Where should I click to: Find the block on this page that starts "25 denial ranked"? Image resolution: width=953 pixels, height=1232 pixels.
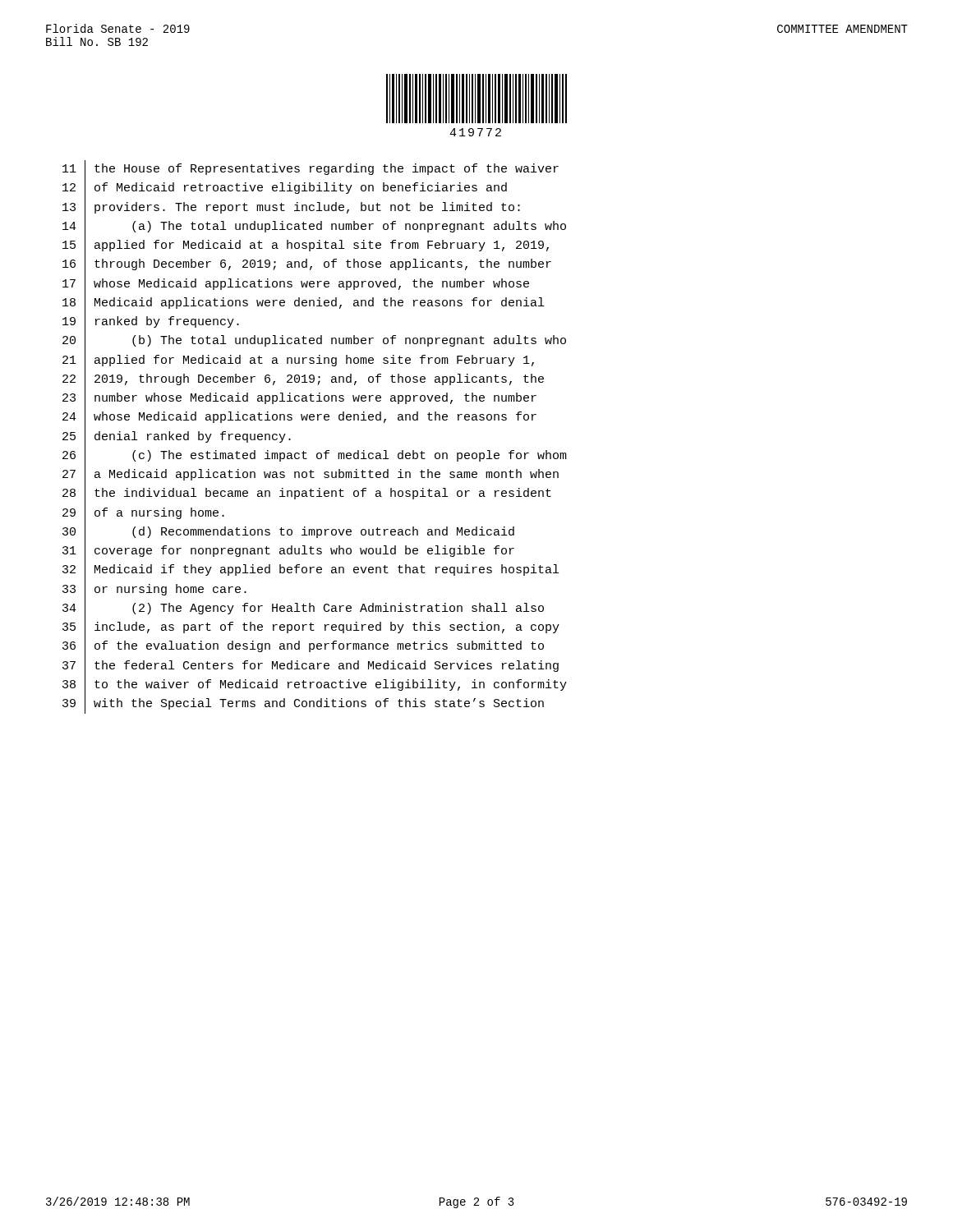[x=169, y=437]
